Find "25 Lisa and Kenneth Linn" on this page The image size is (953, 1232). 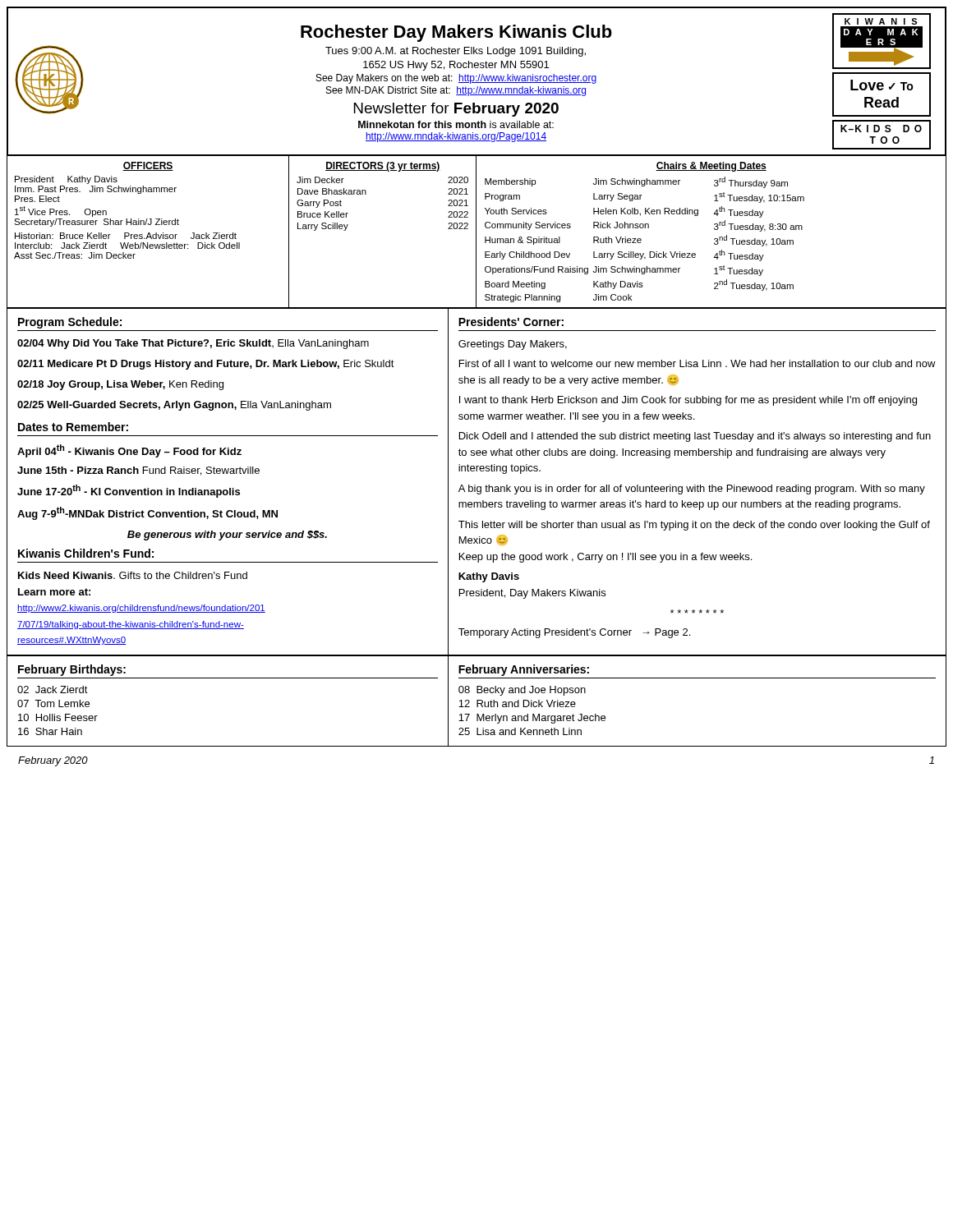[x=520, y=731]
